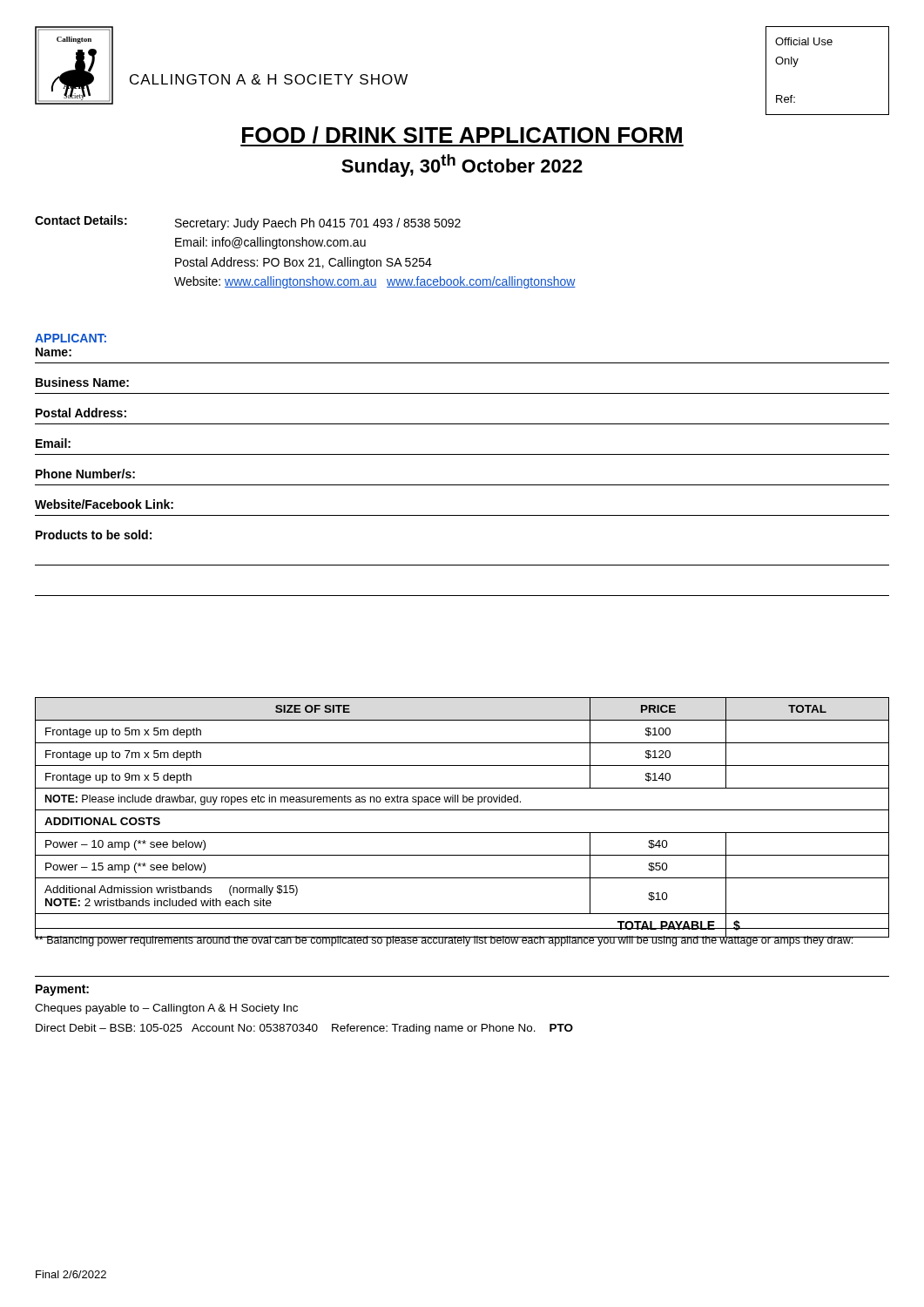Screen dimensions: 1307x924
Task: Click on the footnote with the text "Balancing power requirements around the"
Action: [x=444, y=940]
